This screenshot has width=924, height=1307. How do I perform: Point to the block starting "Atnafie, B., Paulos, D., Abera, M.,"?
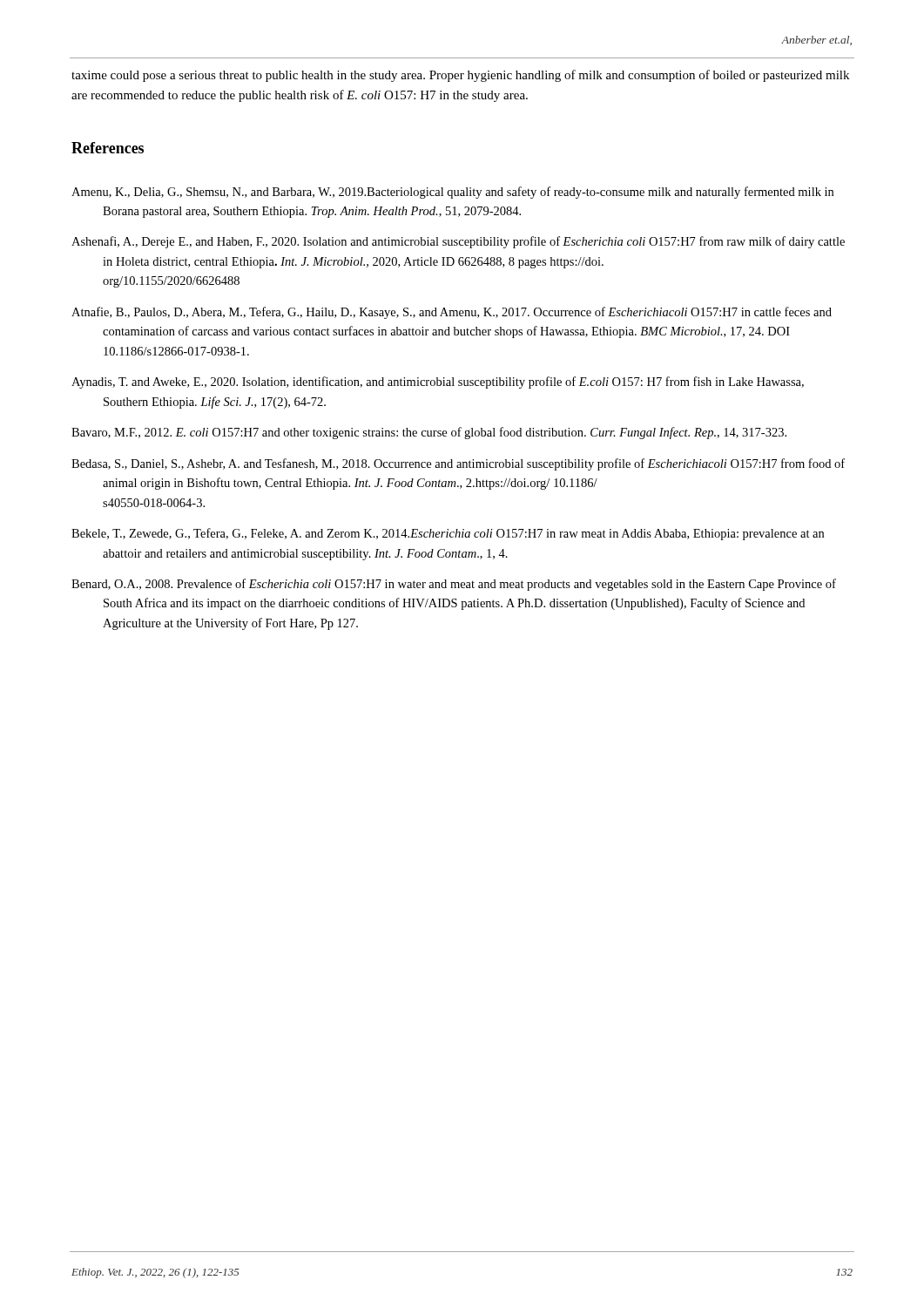click(x=452, y=331)
